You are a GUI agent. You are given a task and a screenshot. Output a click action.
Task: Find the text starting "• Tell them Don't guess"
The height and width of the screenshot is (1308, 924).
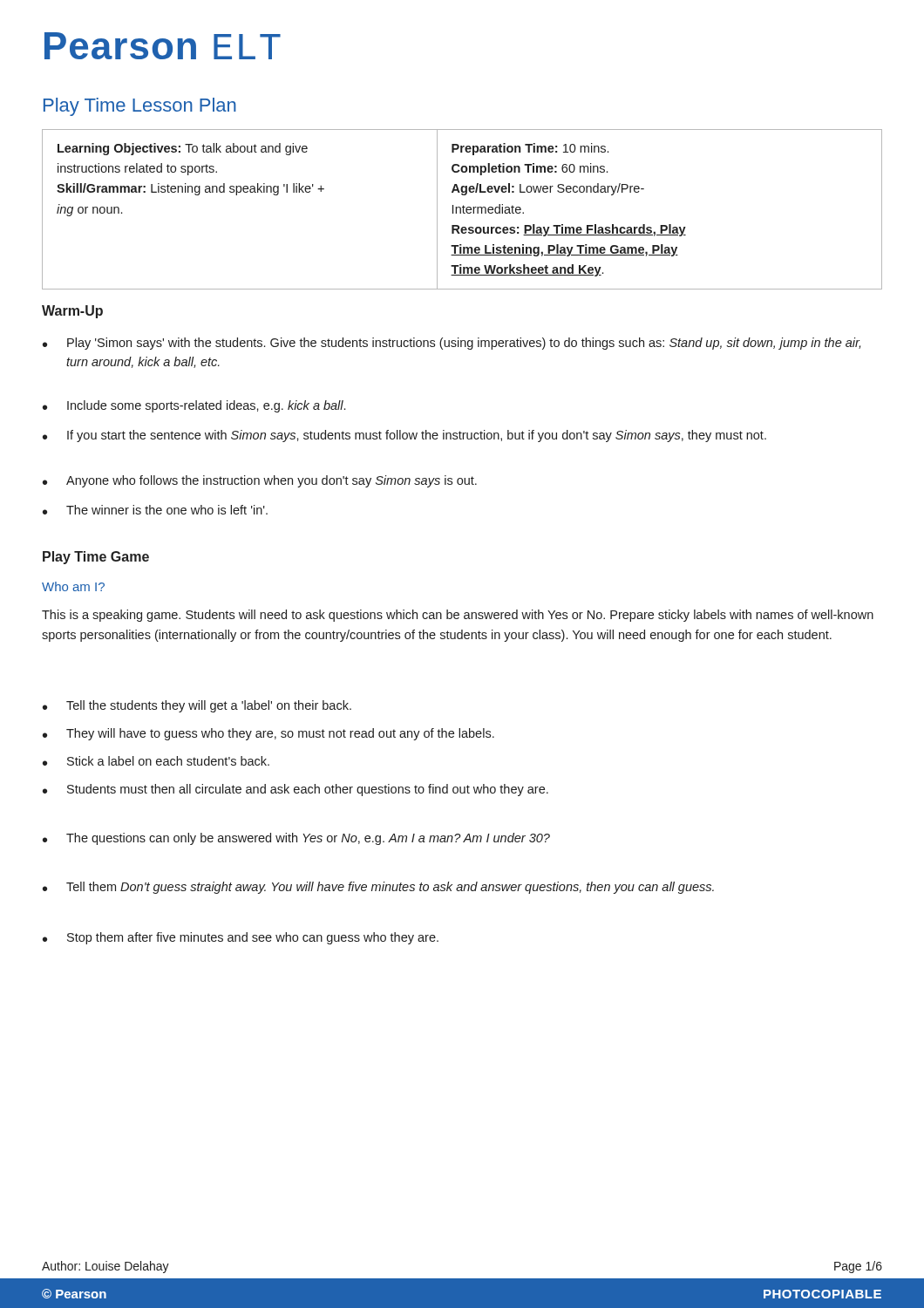click(x=462, y=888)
